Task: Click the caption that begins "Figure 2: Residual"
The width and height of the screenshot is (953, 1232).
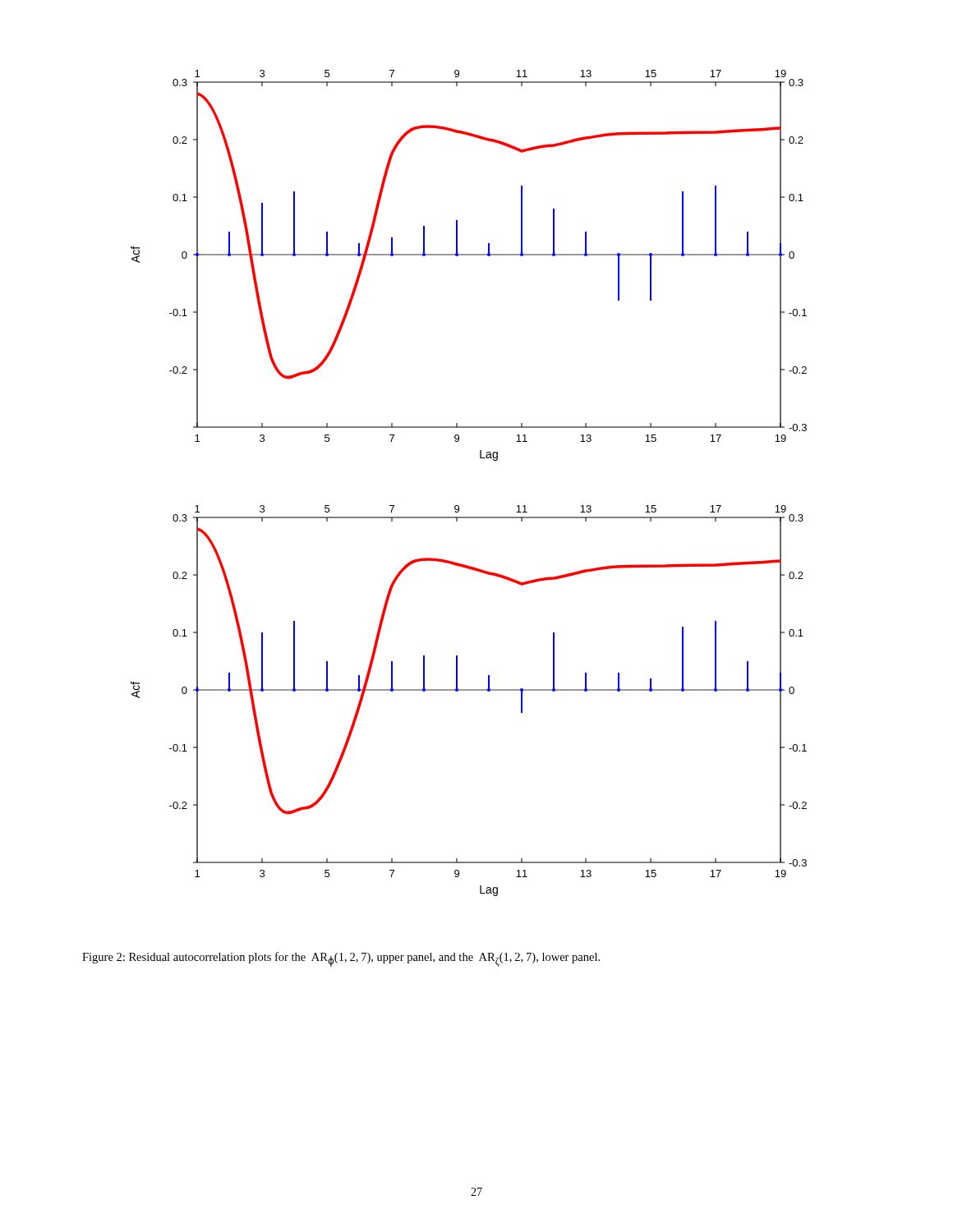Action: coord(341,958)
